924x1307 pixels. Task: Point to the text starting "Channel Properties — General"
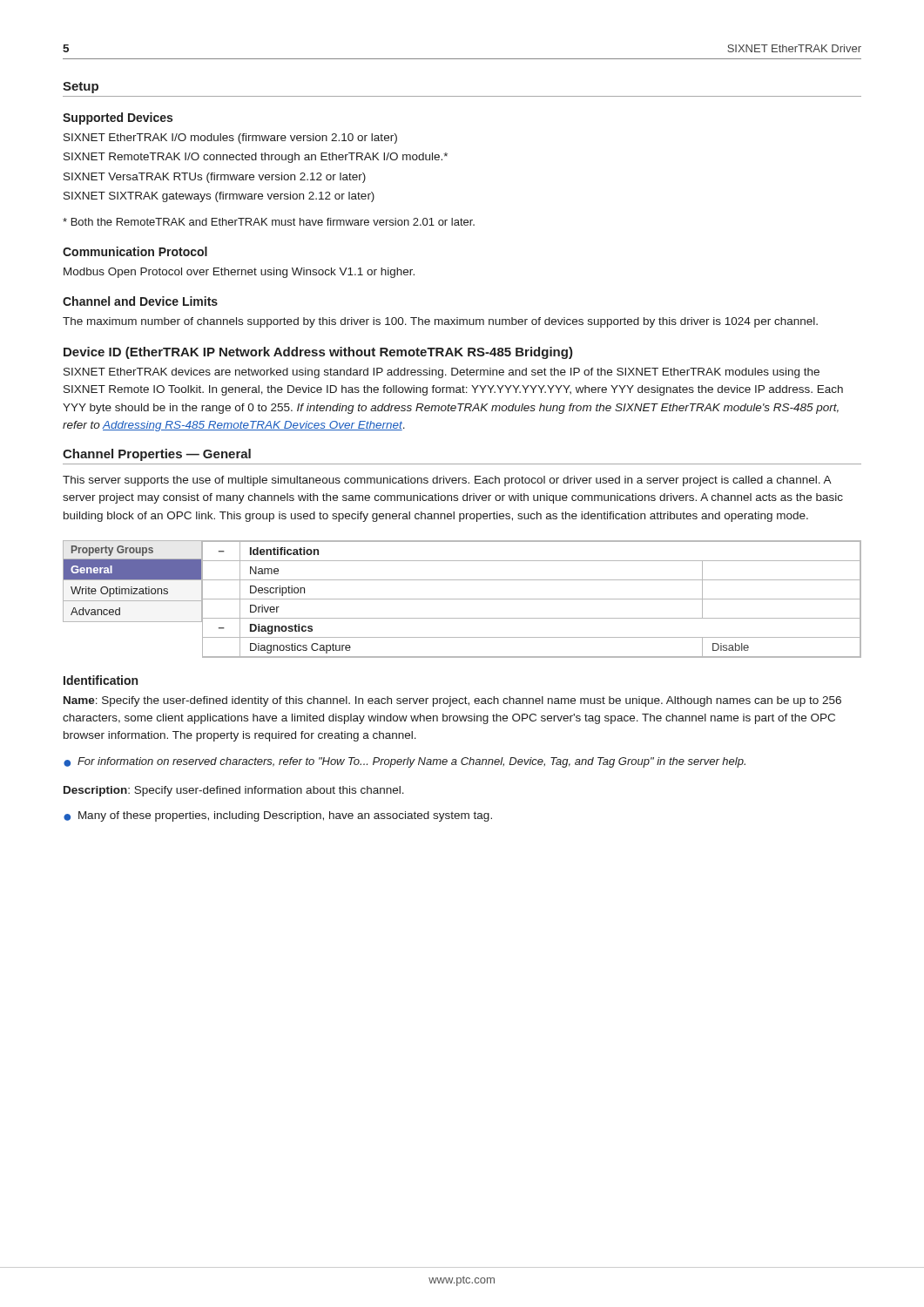tap(462, 454)
